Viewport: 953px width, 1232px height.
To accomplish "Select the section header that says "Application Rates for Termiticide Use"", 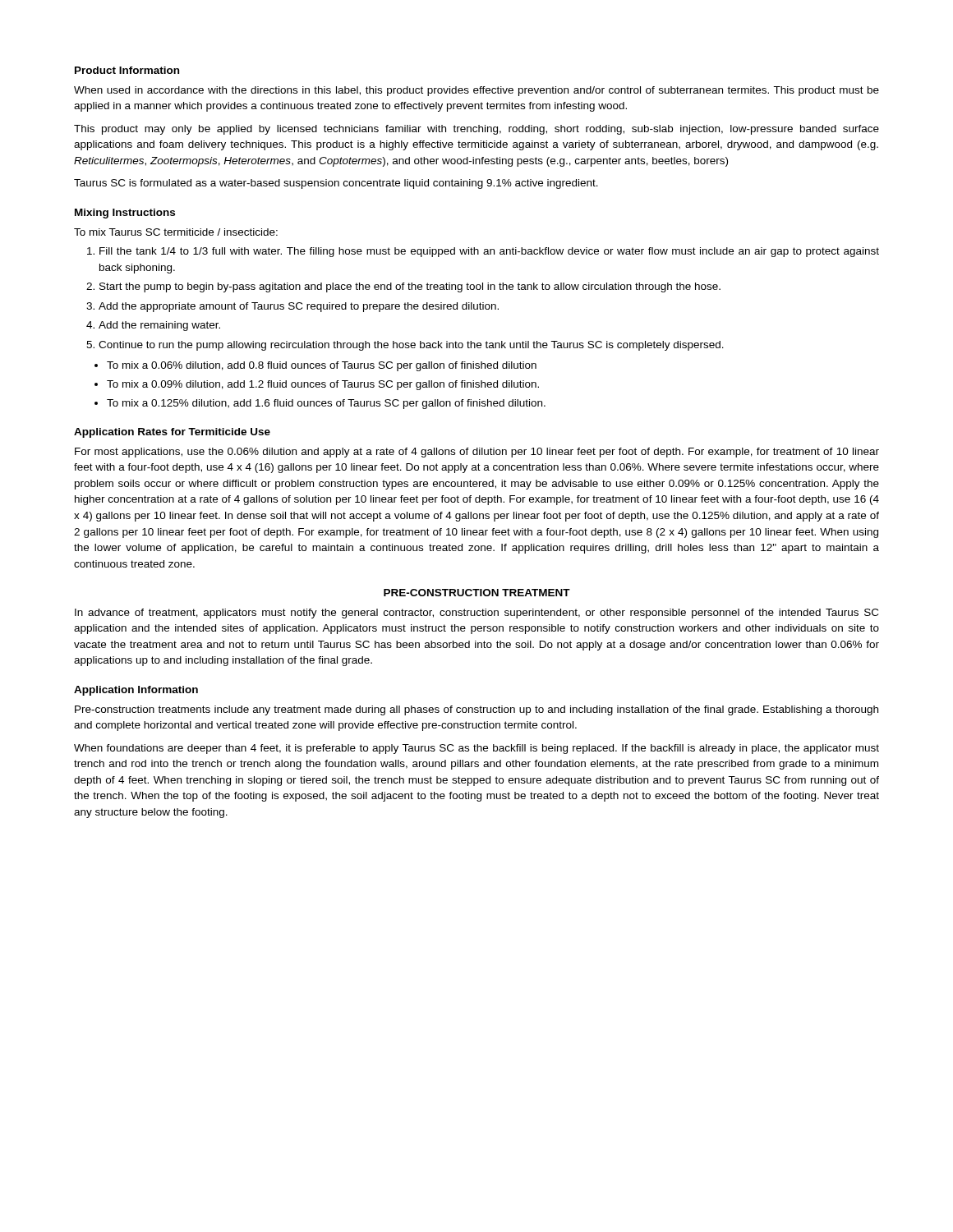I will [172, 432].
